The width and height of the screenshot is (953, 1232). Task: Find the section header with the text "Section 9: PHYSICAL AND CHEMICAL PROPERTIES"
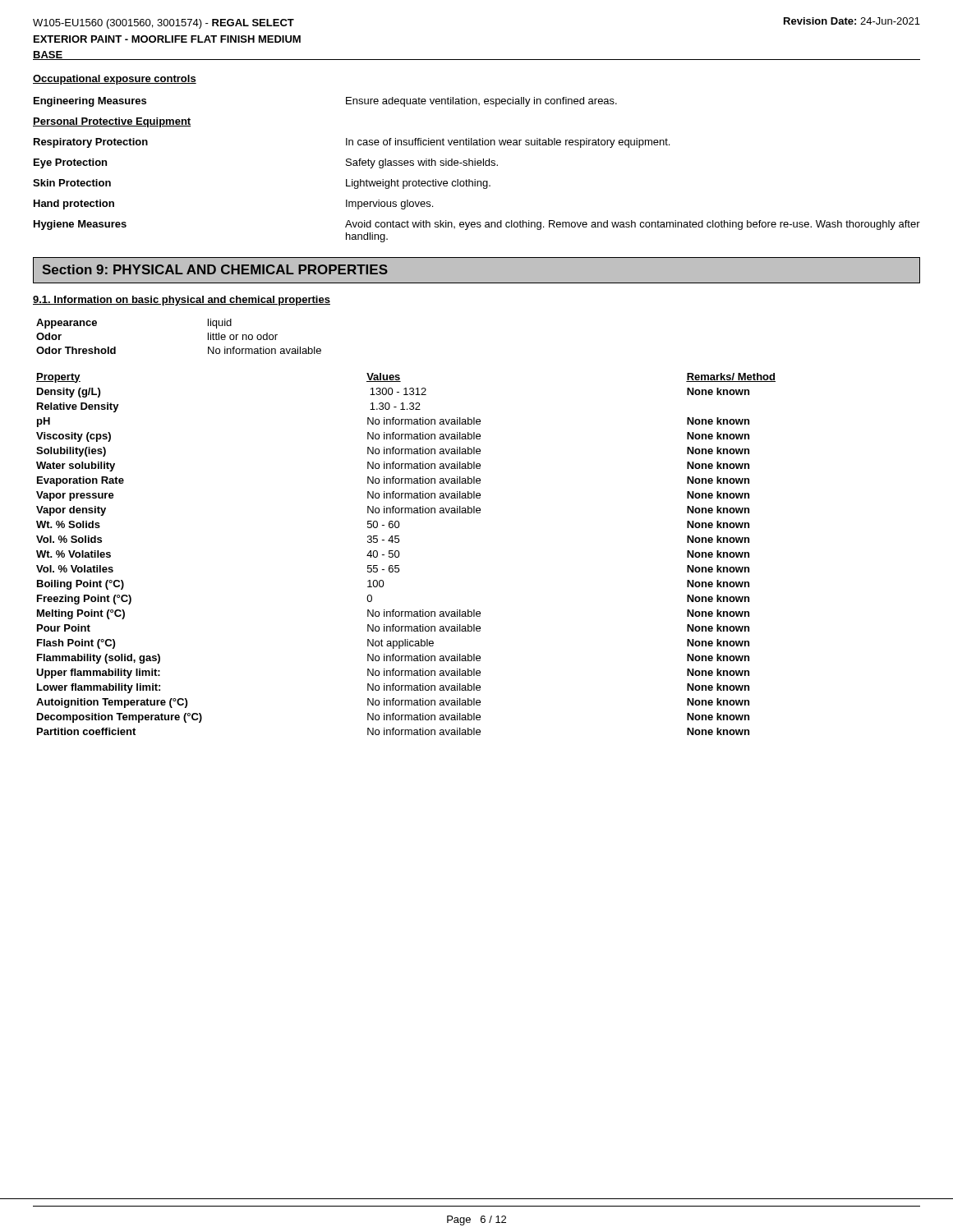476,270
